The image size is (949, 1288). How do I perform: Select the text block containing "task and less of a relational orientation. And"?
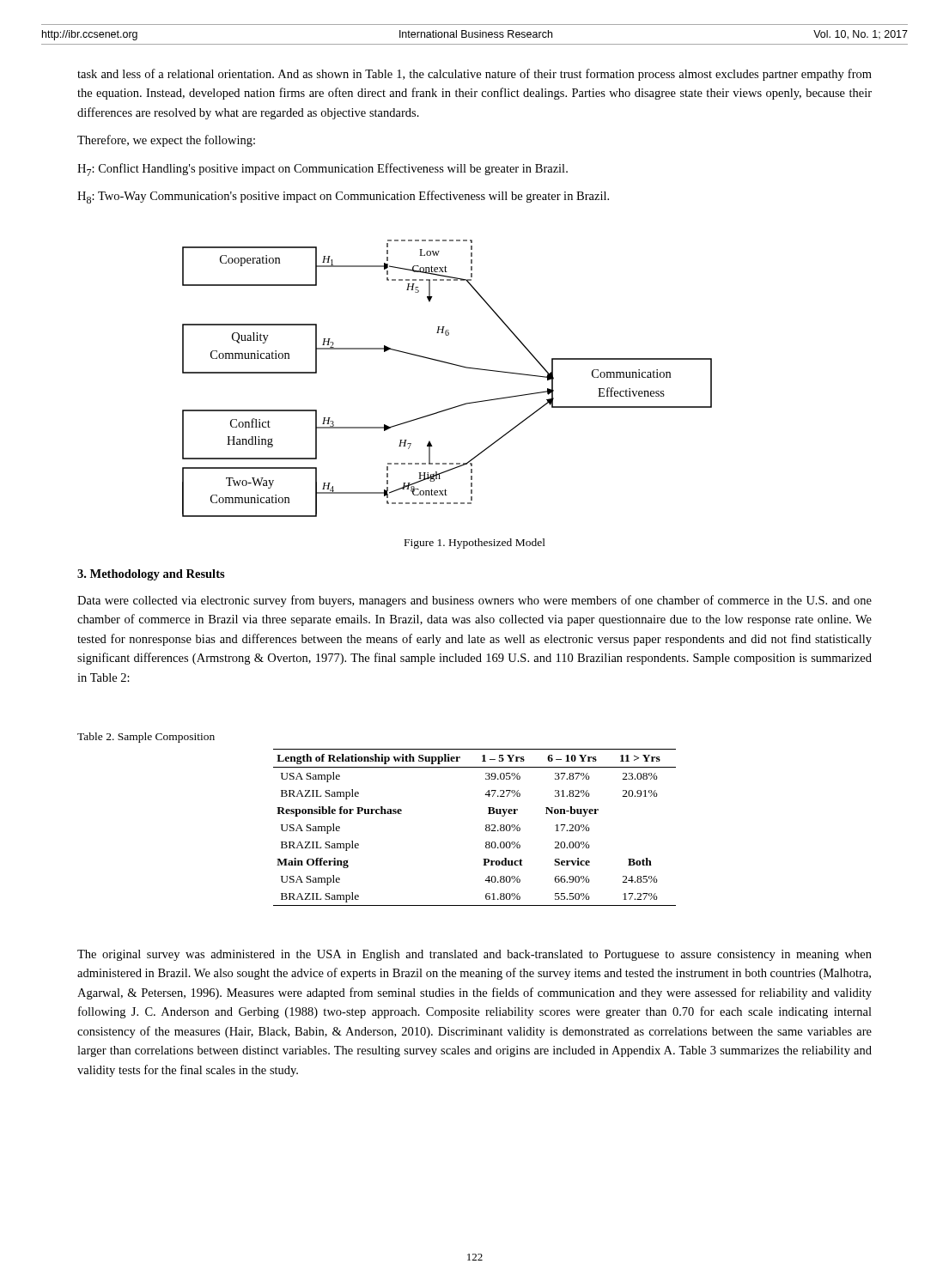pos(474,93)
